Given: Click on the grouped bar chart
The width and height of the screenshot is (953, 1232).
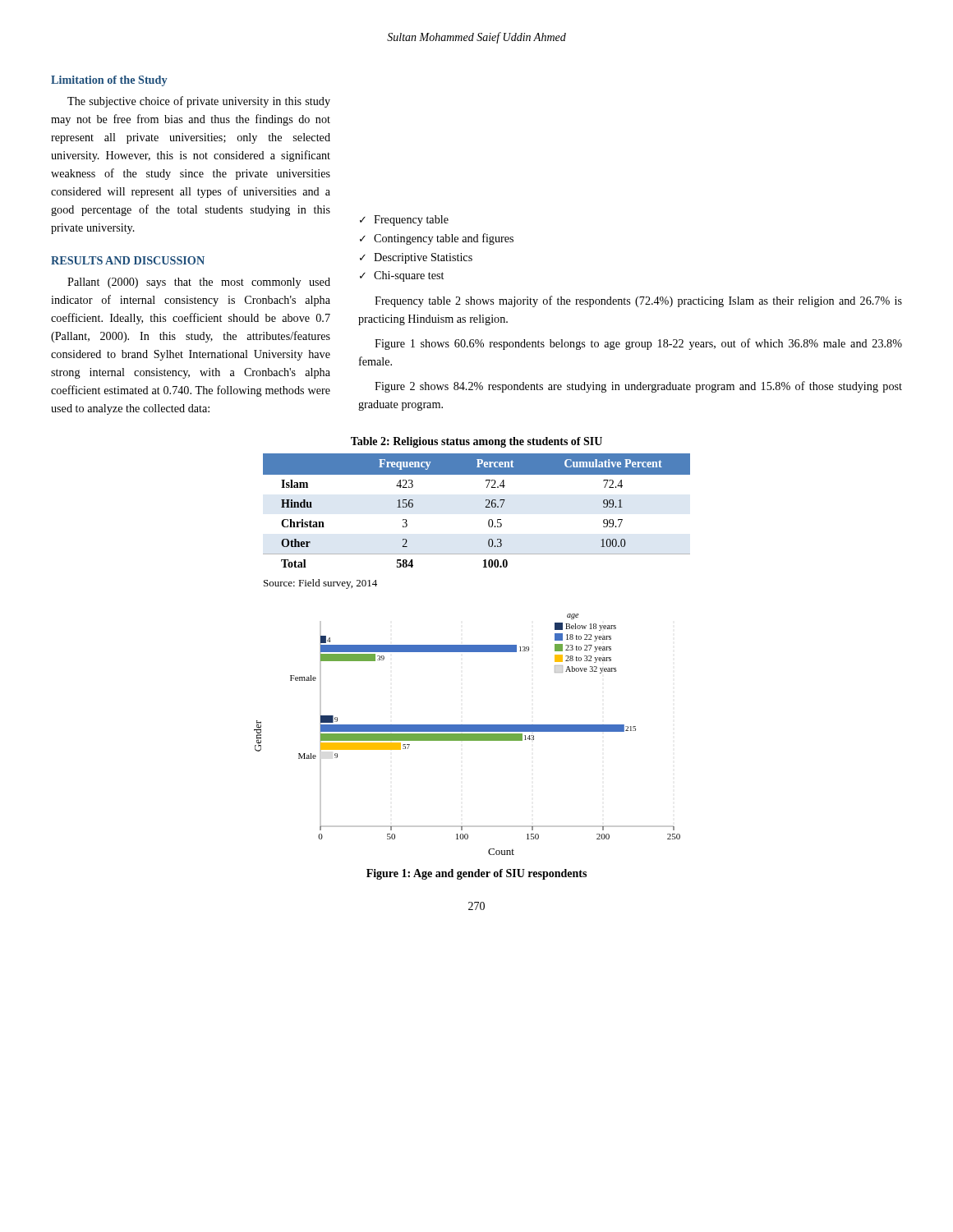Looking at the screenshot, I should [x=476, y=733].
